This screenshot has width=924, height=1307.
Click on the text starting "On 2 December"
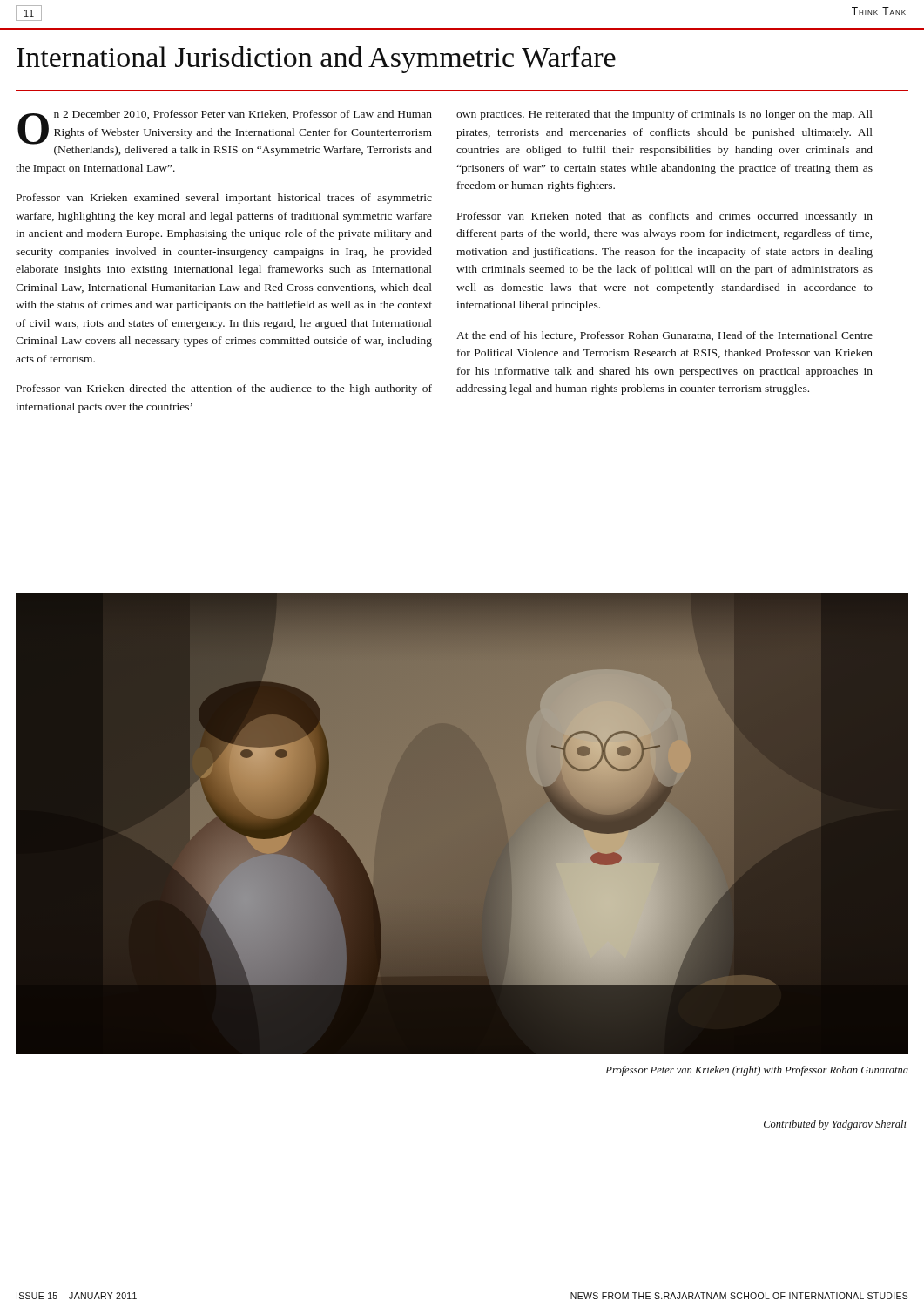click(224, 140)
